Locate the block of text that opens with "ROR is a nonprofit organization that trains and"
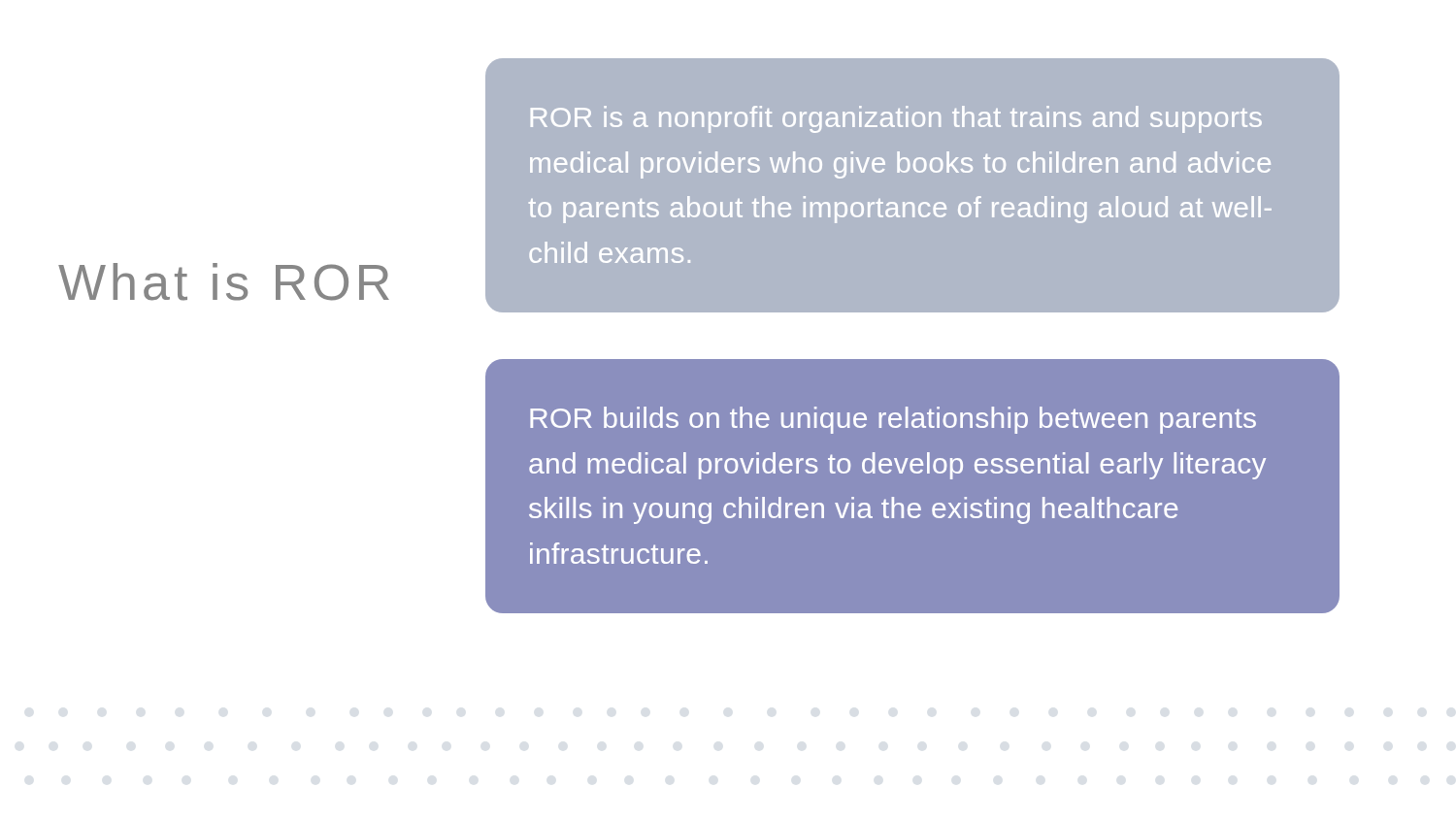Image resolution: width=1456 pixels, height=819 pixels. pos(901,185)
